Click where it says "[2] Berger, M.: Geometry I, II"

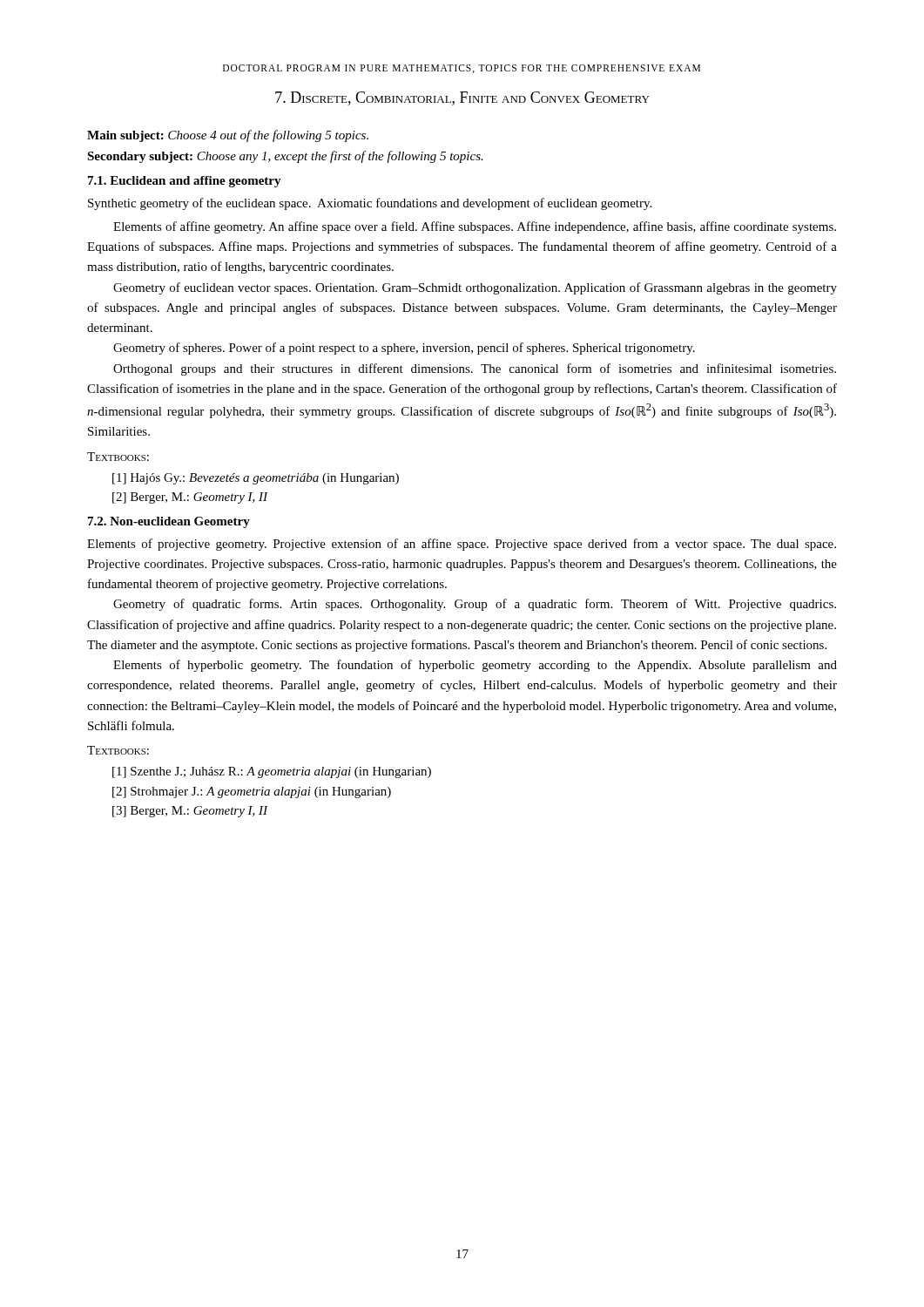point(189,497)
